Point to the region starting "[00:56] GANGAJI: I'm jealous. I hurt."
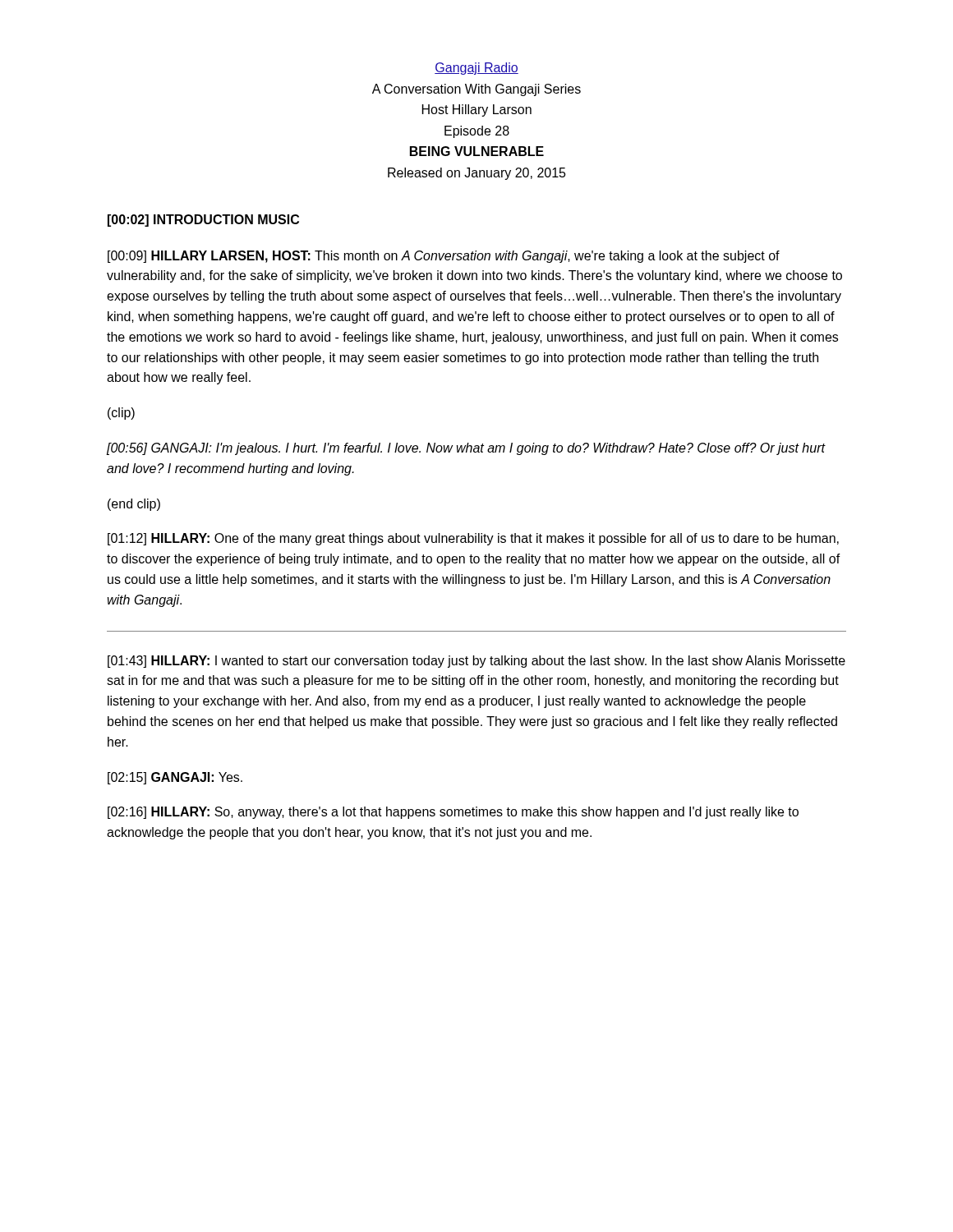The height and width of the screenshot is (1232, 953). pyautogui.click(x=466, y=458)
